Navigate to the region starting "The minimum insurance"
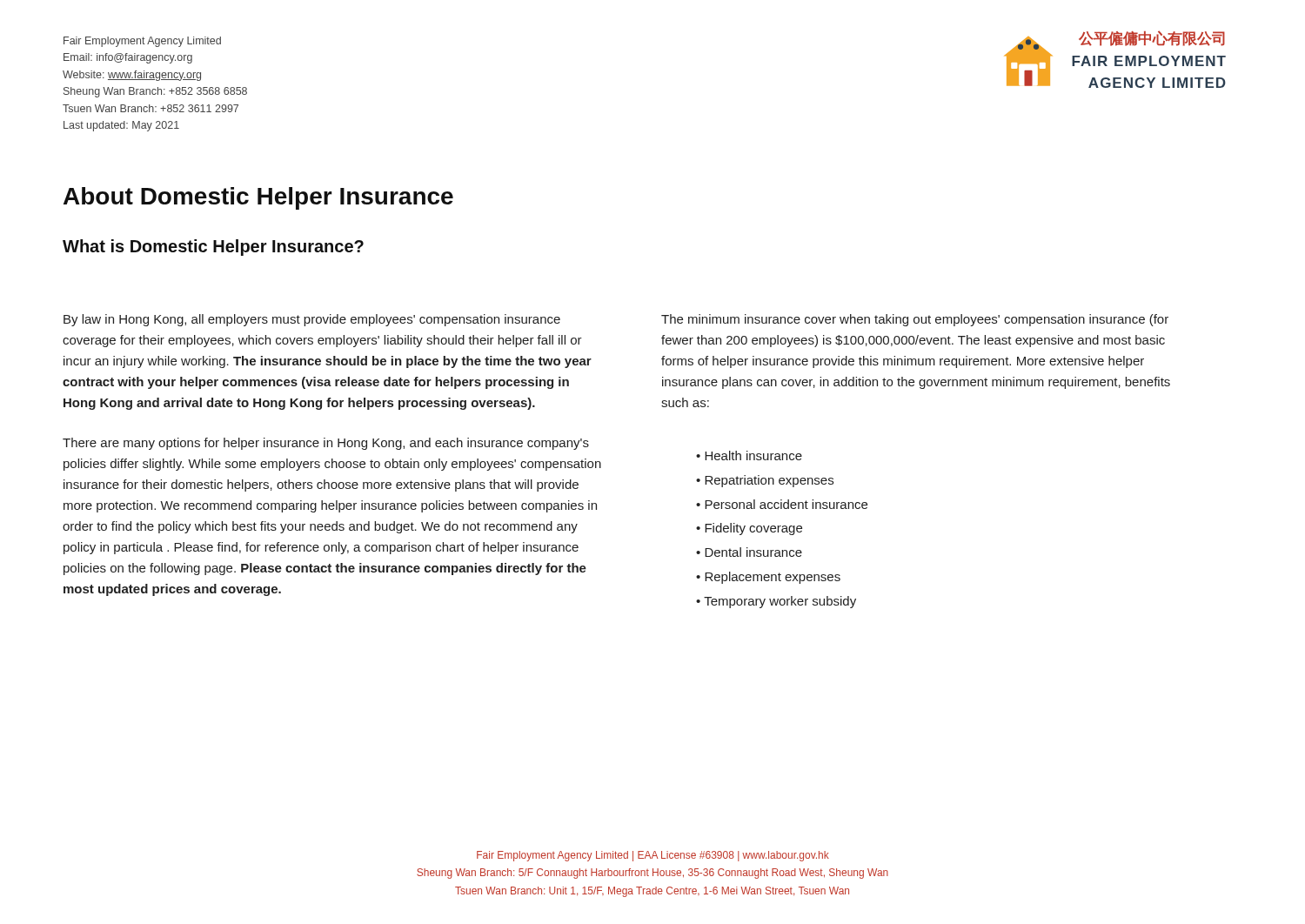 coord(931,361)
